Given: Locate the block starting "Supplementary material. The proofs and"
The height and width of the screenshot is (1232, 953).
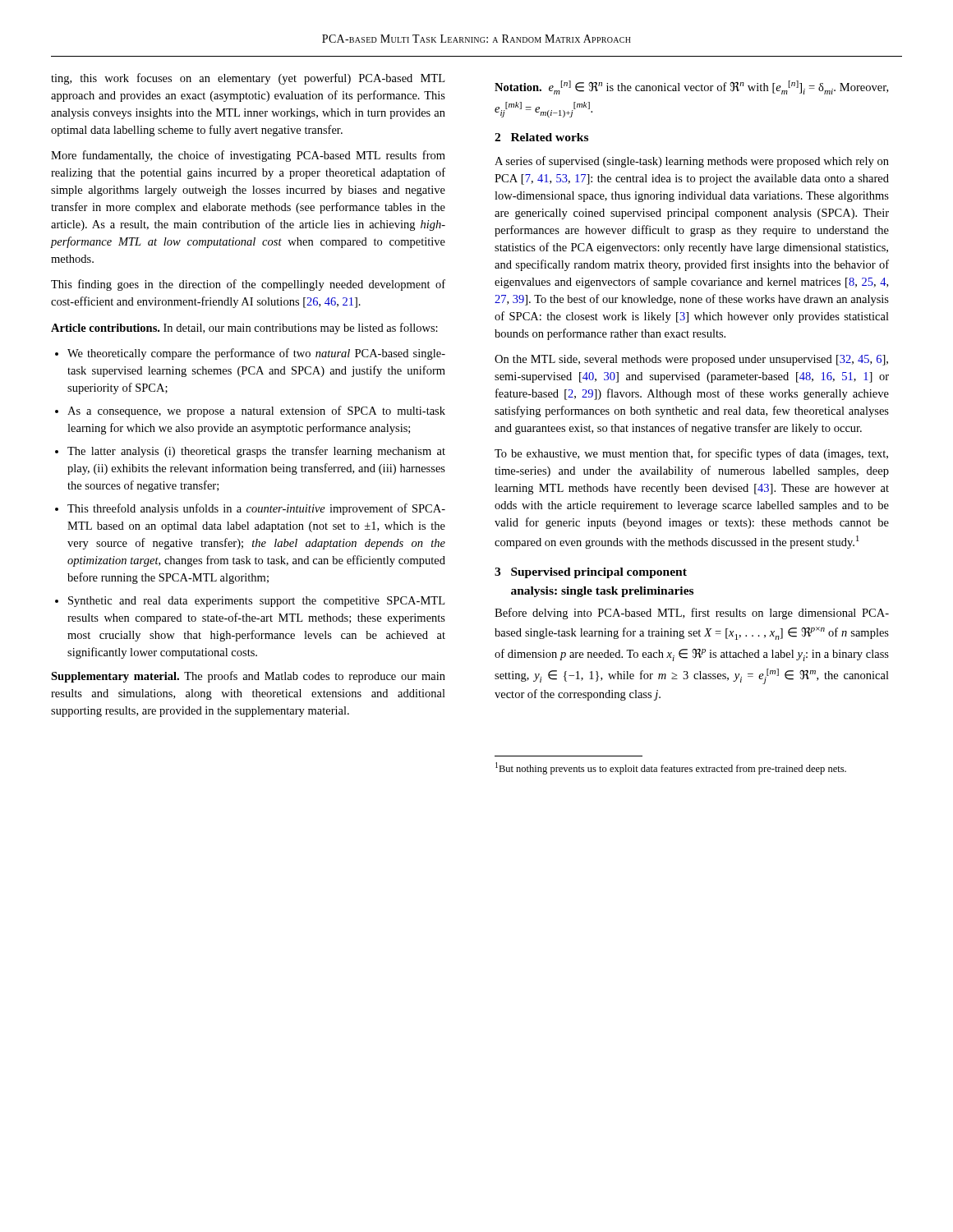Looking at the screenshot, I should click(x=248, y=693).
